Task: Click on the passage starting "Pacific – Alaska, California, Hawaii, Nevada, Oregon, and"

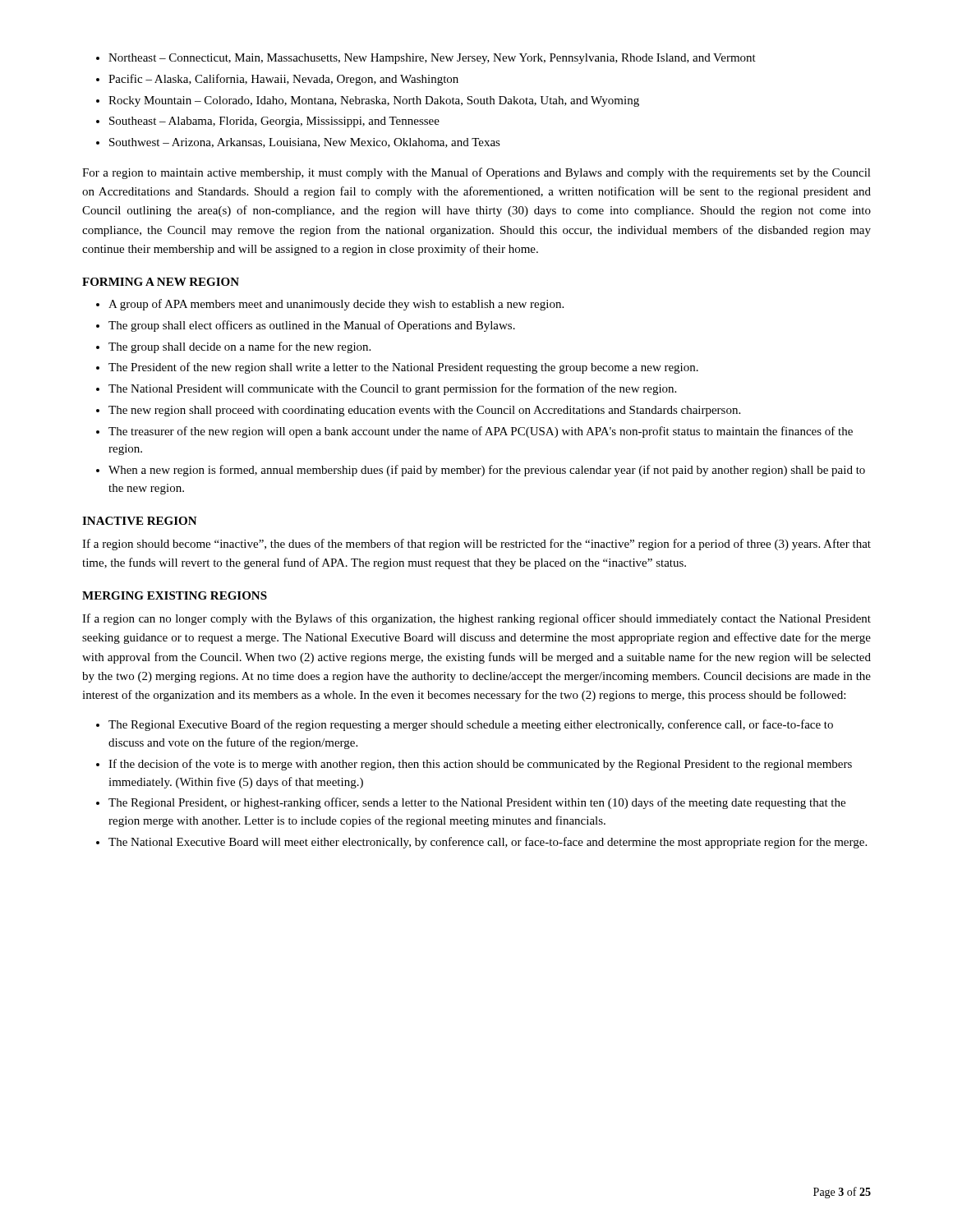Action: click(x=277, y=80)
